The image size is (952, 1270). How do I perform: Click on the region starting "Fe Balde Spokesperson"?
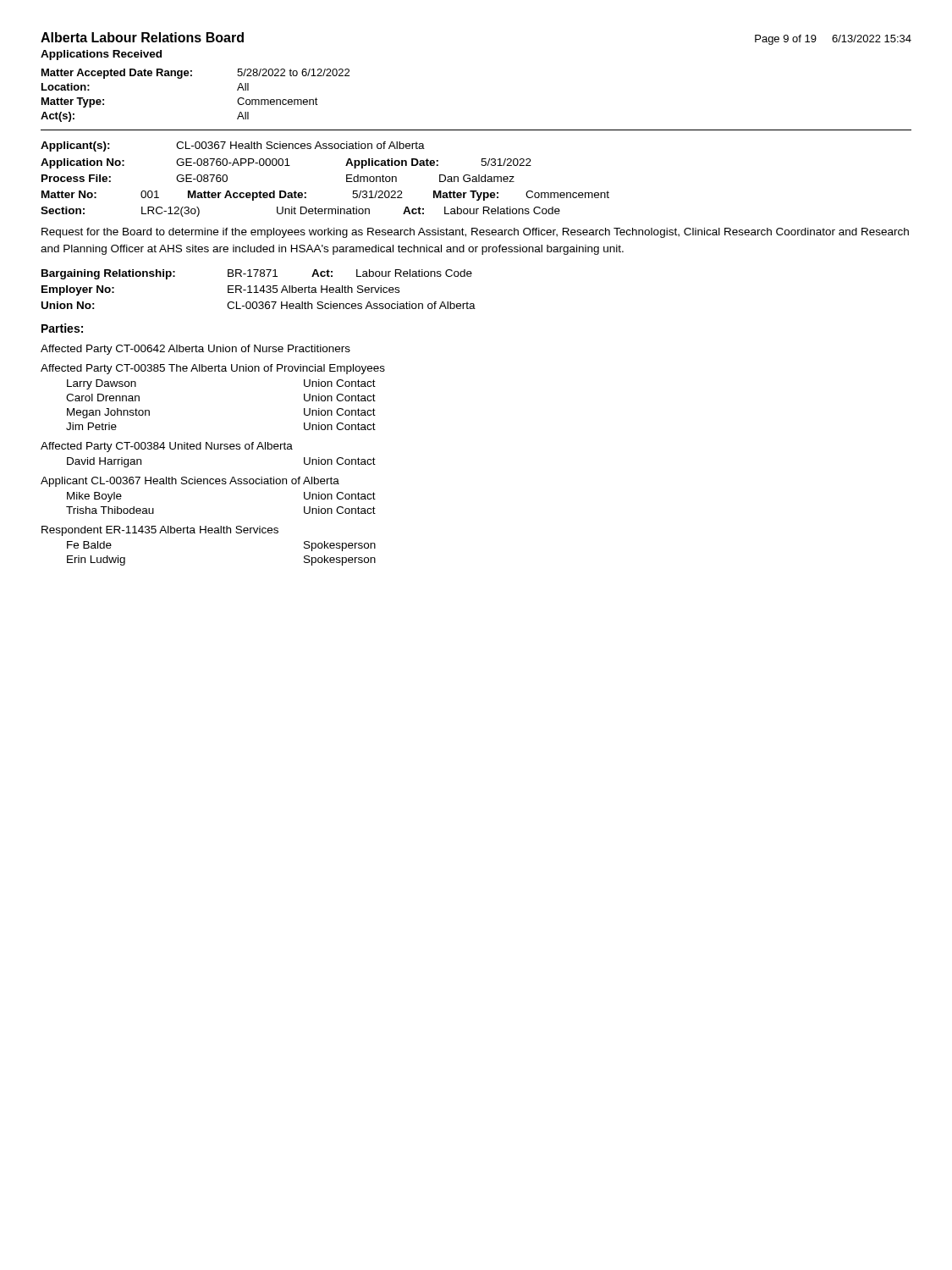coord(208,544)
